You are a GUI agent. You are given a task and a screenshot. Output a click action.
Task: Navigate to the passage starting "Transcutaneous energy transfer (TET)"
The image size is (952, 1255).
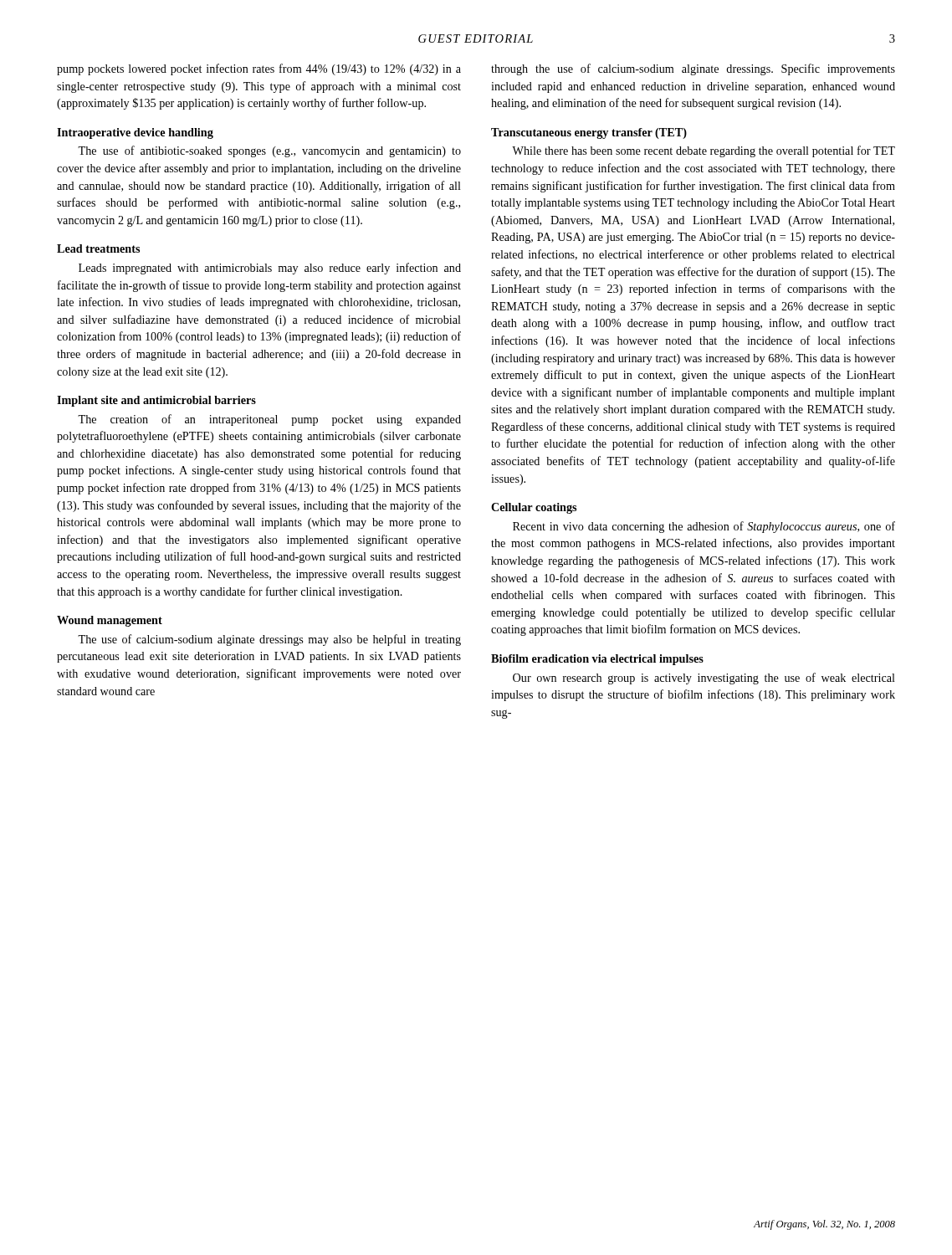click(589, 132)
